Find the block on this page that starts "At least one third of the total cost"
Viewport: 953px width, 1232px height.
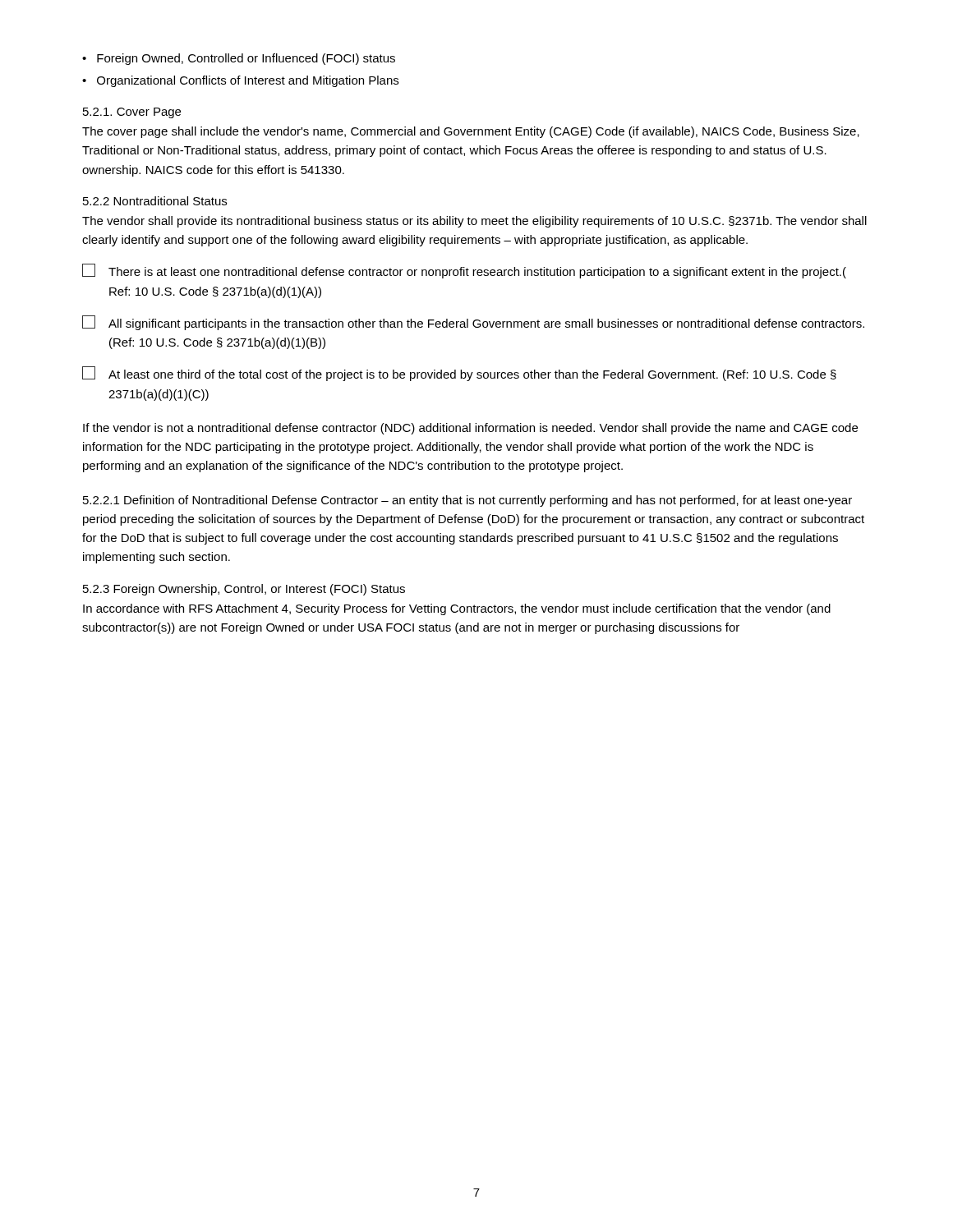pyautogui.click(x=476, y=384)
